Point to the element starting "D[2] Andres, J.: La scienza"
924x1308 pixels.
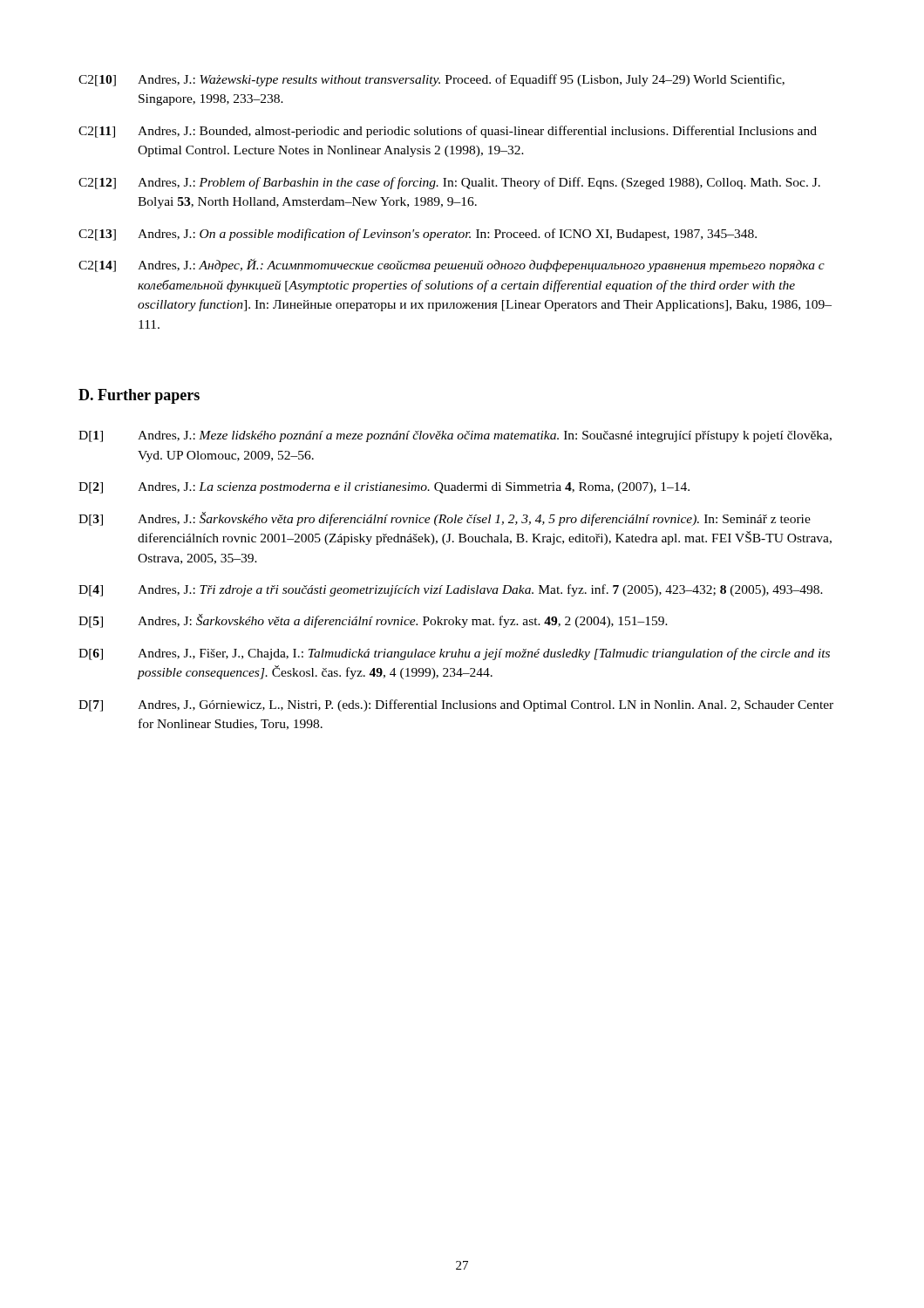click(x=462, y=487)
